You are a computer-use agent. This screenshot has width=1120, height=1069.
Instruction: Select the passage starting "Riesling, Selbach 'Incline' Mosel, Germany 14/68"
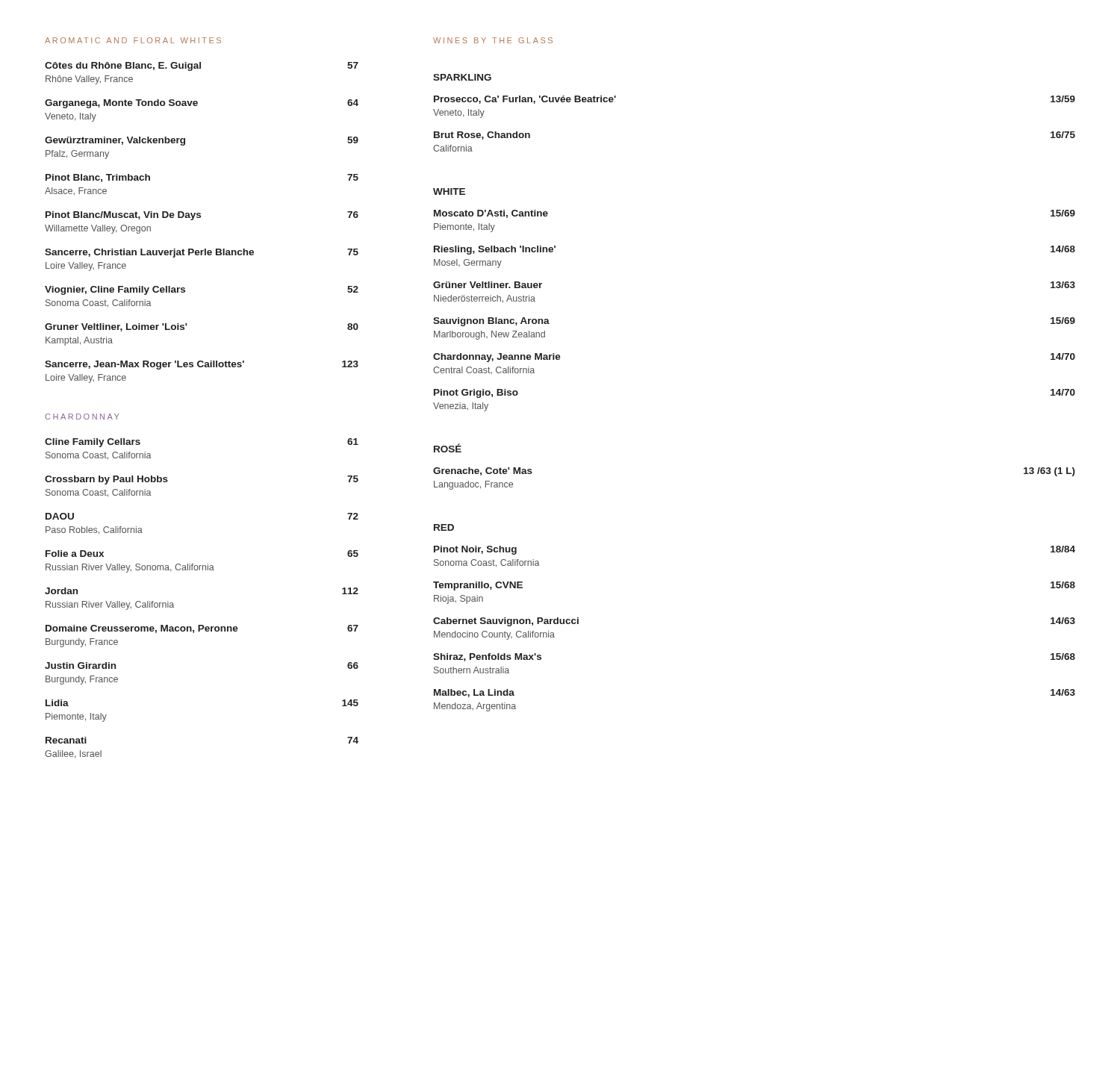(496, 251)
